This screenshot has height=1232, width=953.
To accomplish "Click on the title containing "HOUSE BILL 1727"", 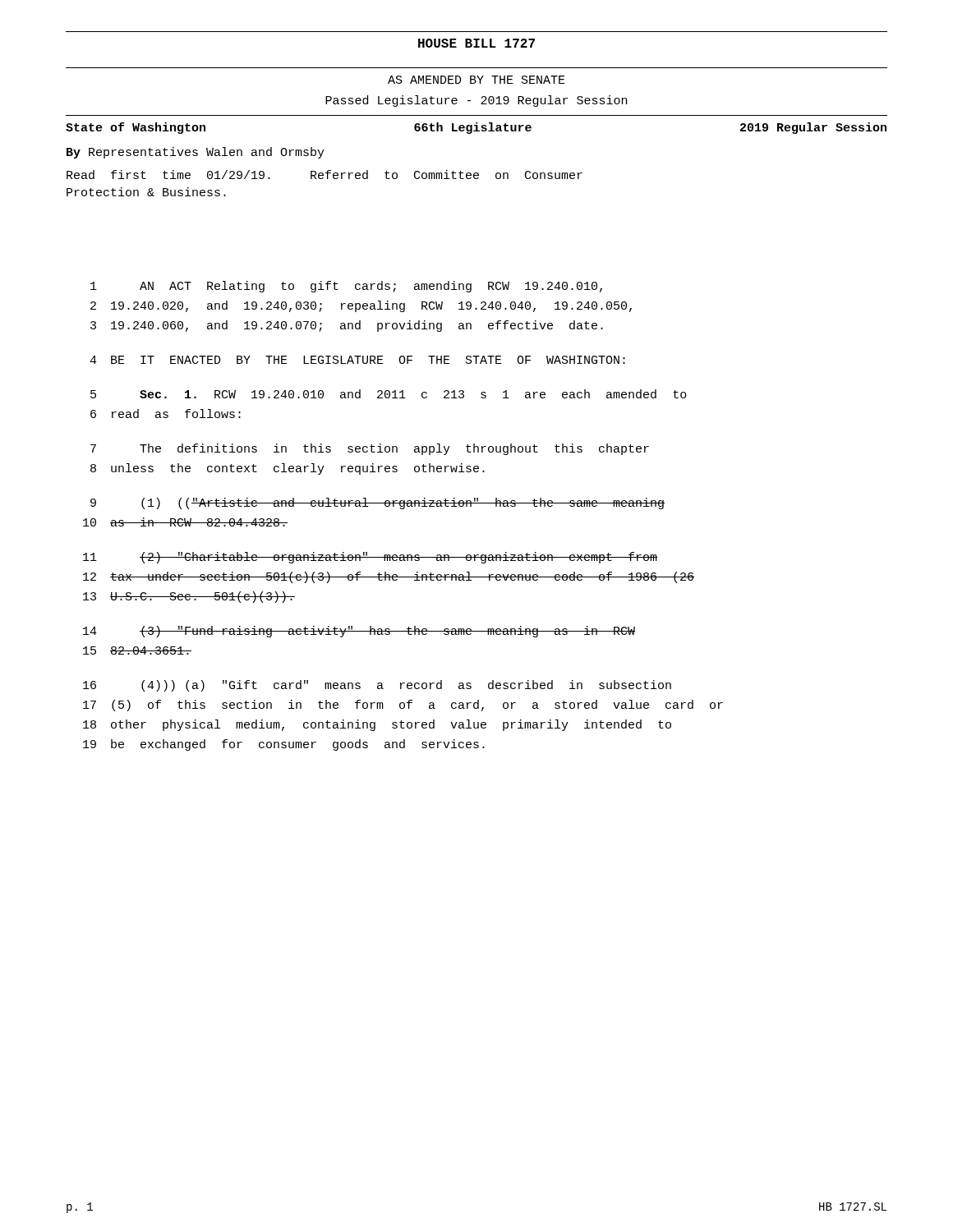I will point(476,44).
